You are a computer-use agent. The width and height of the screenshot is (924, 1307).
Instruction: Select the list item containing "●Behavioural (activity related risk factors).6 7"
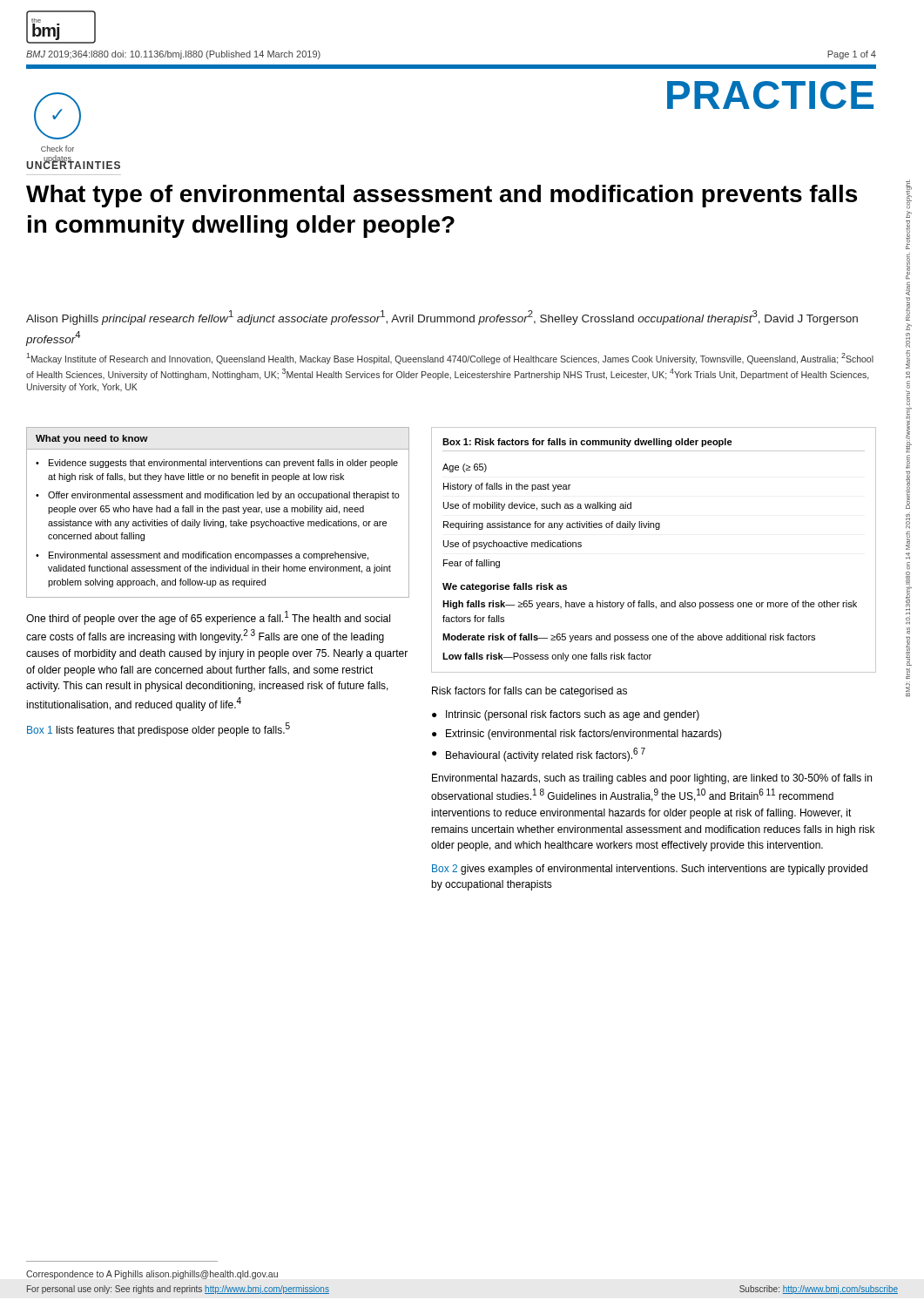(x=538, y=753)
